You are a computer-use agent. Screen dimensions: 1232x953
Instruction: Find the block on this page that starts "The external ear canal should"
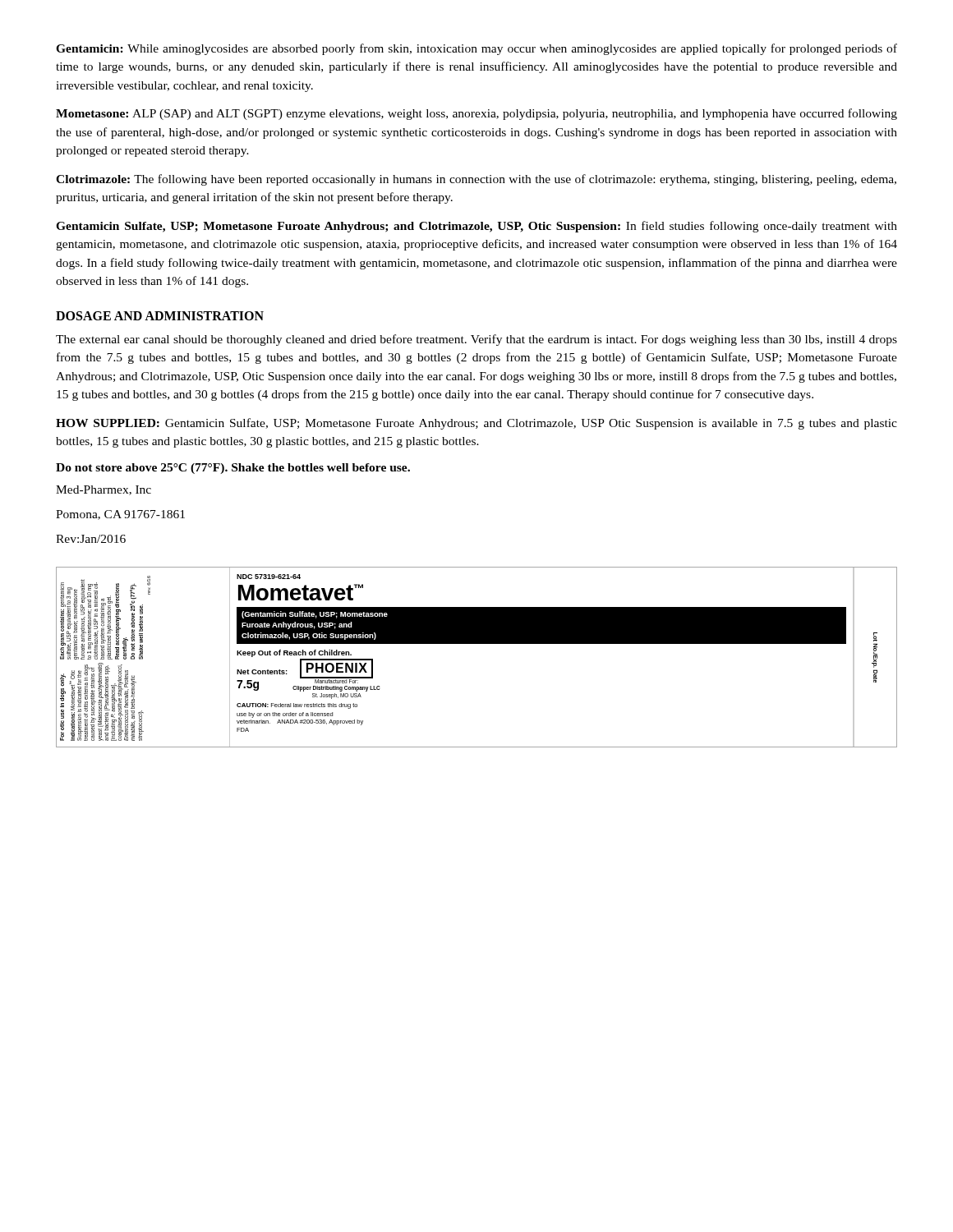coord(476,366)
